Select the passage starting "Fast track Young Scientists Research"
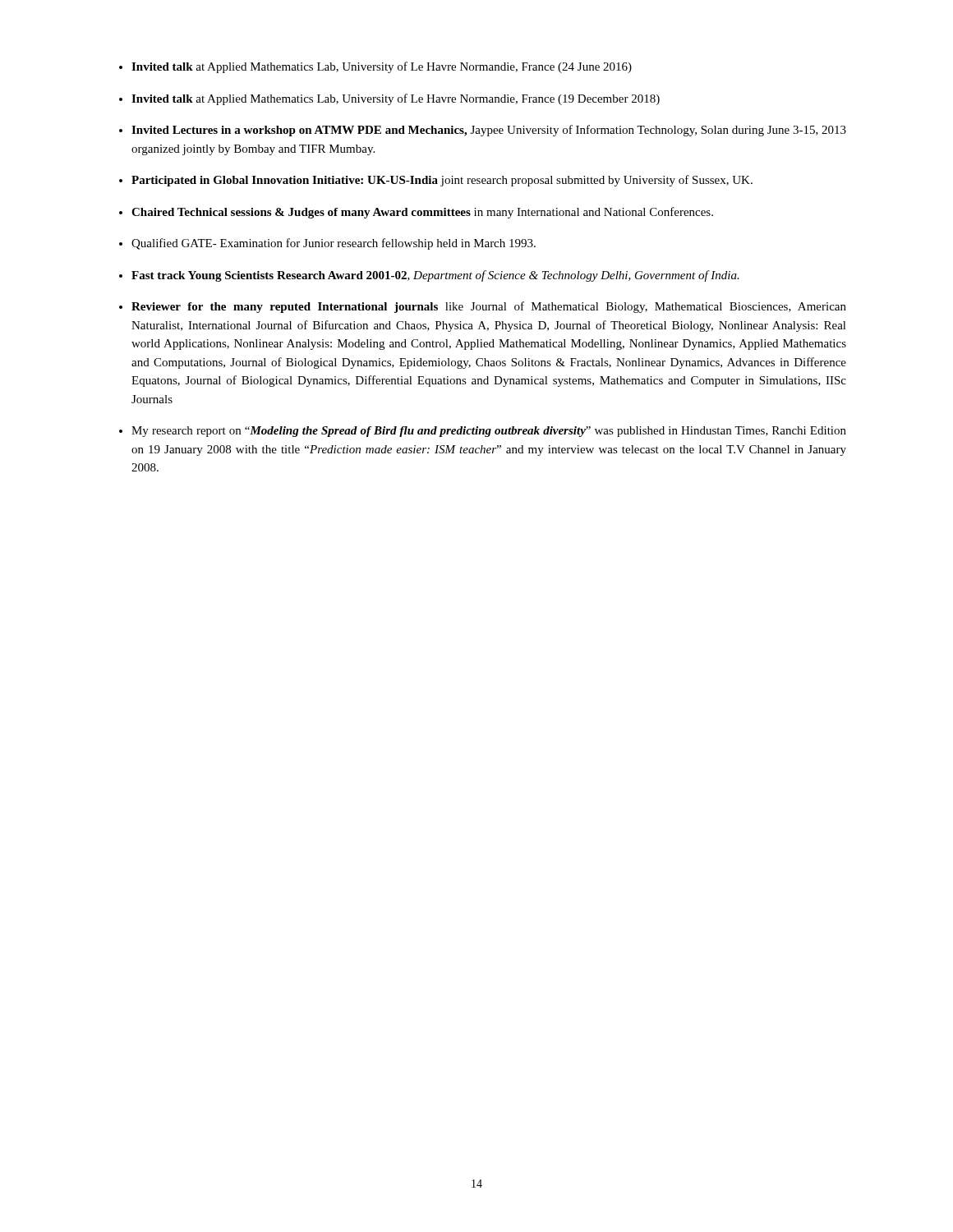Viewport: 953px width, 1232px height. coord(436,275)
